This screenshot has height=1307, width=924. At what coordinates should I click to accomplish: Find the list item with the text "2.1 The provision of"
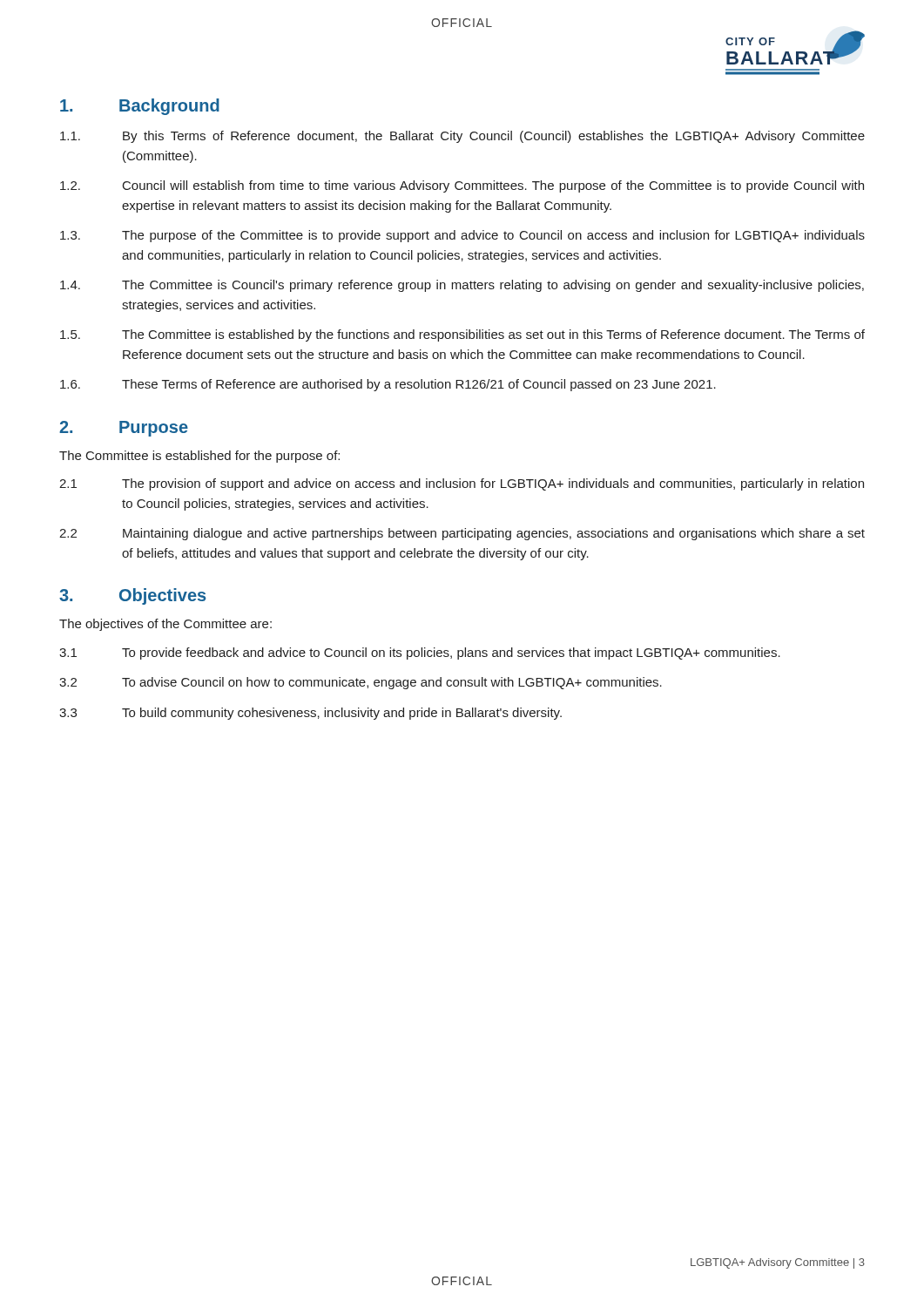point(462,494)
